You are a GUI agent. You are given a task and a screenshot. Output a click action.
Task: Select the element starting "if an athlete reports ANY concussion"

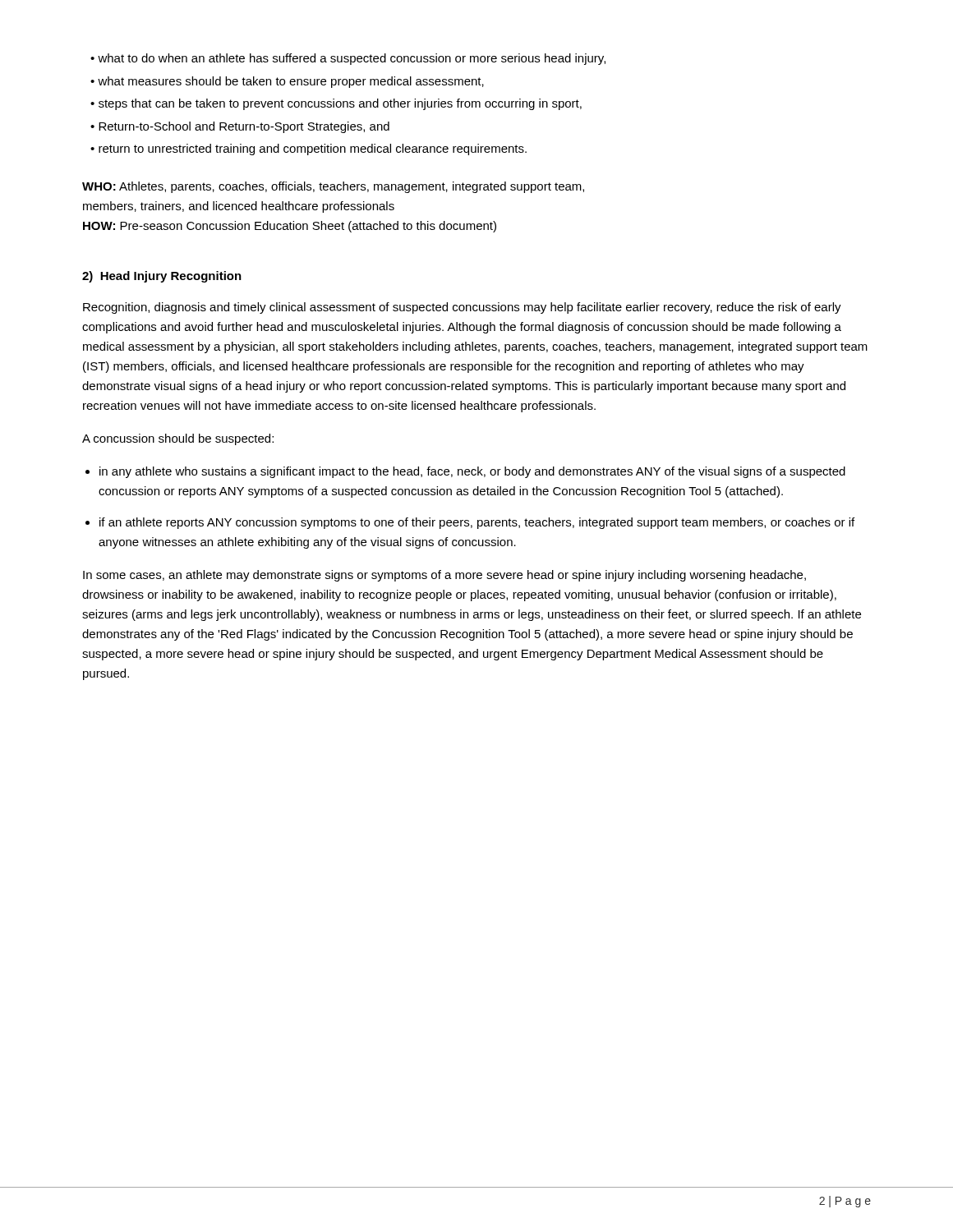click(x=477, y=531)
